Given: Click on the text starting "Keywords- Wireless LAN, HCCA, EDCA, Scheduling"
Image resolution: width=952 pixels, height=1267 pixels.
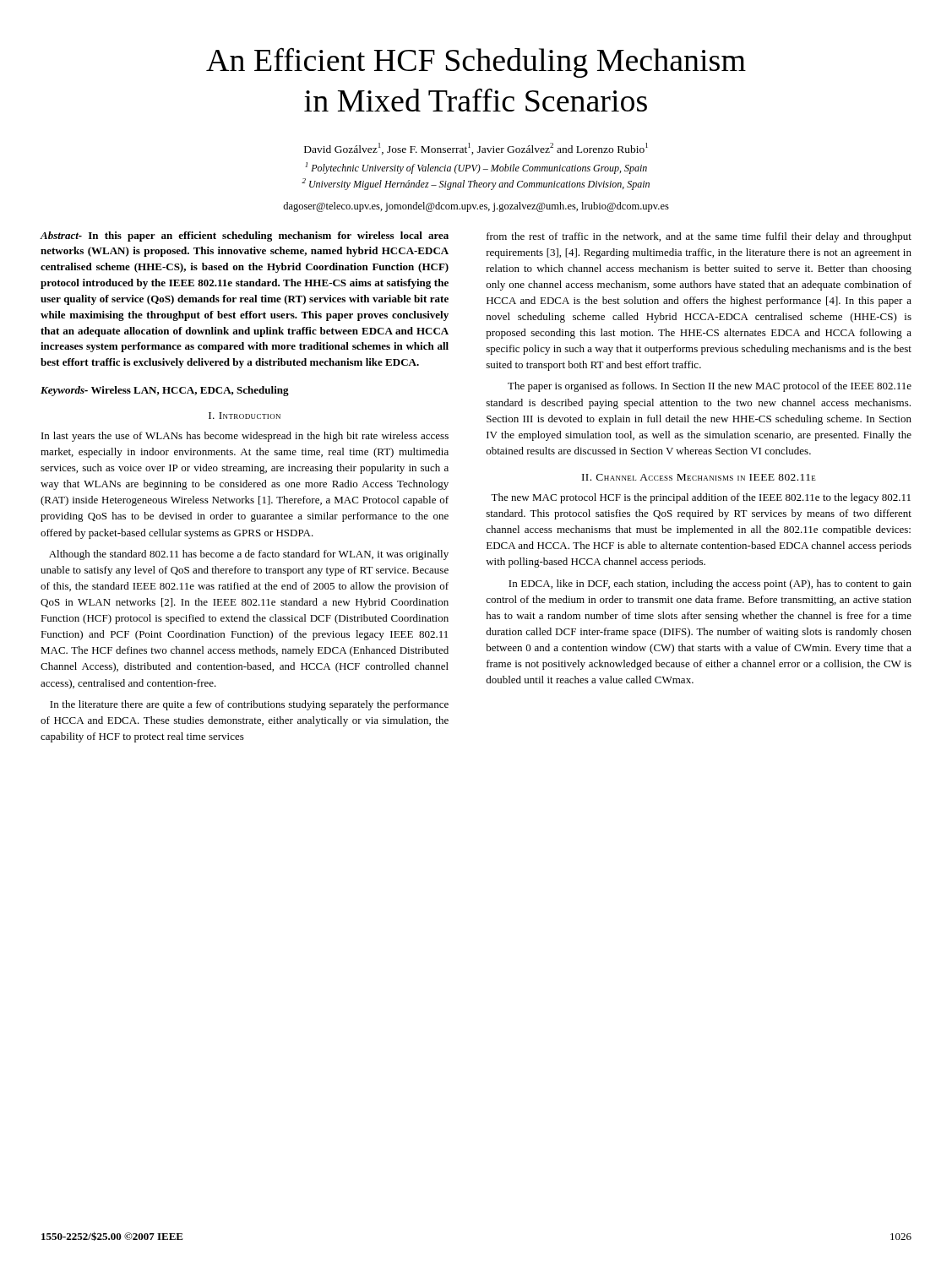Looking at the screenshot, I should (x=165, y=390).
